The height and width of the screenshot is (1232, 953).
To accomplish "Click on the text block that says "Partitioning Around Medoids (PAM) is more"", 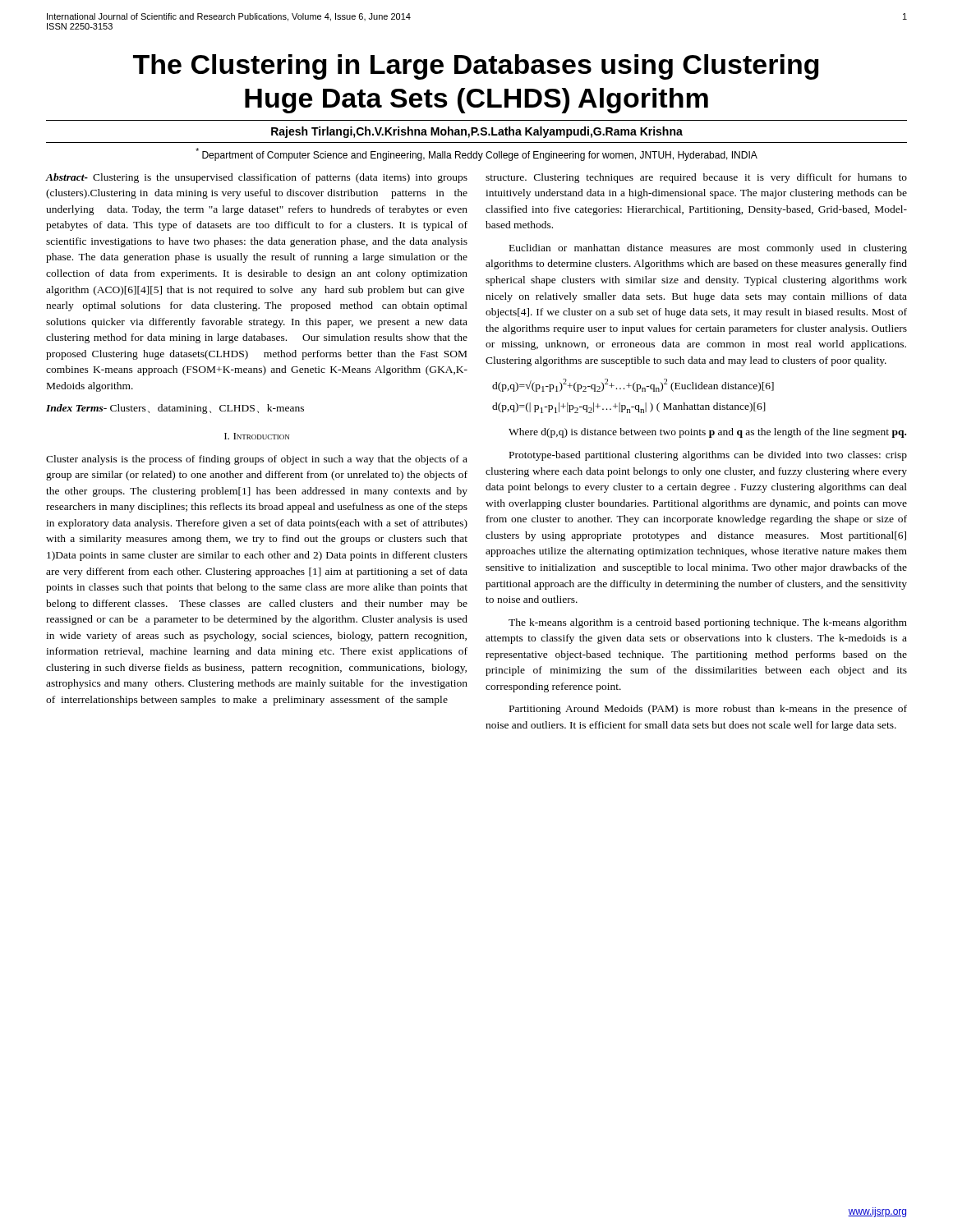I will pyautogui.click(x=696, y=717).
